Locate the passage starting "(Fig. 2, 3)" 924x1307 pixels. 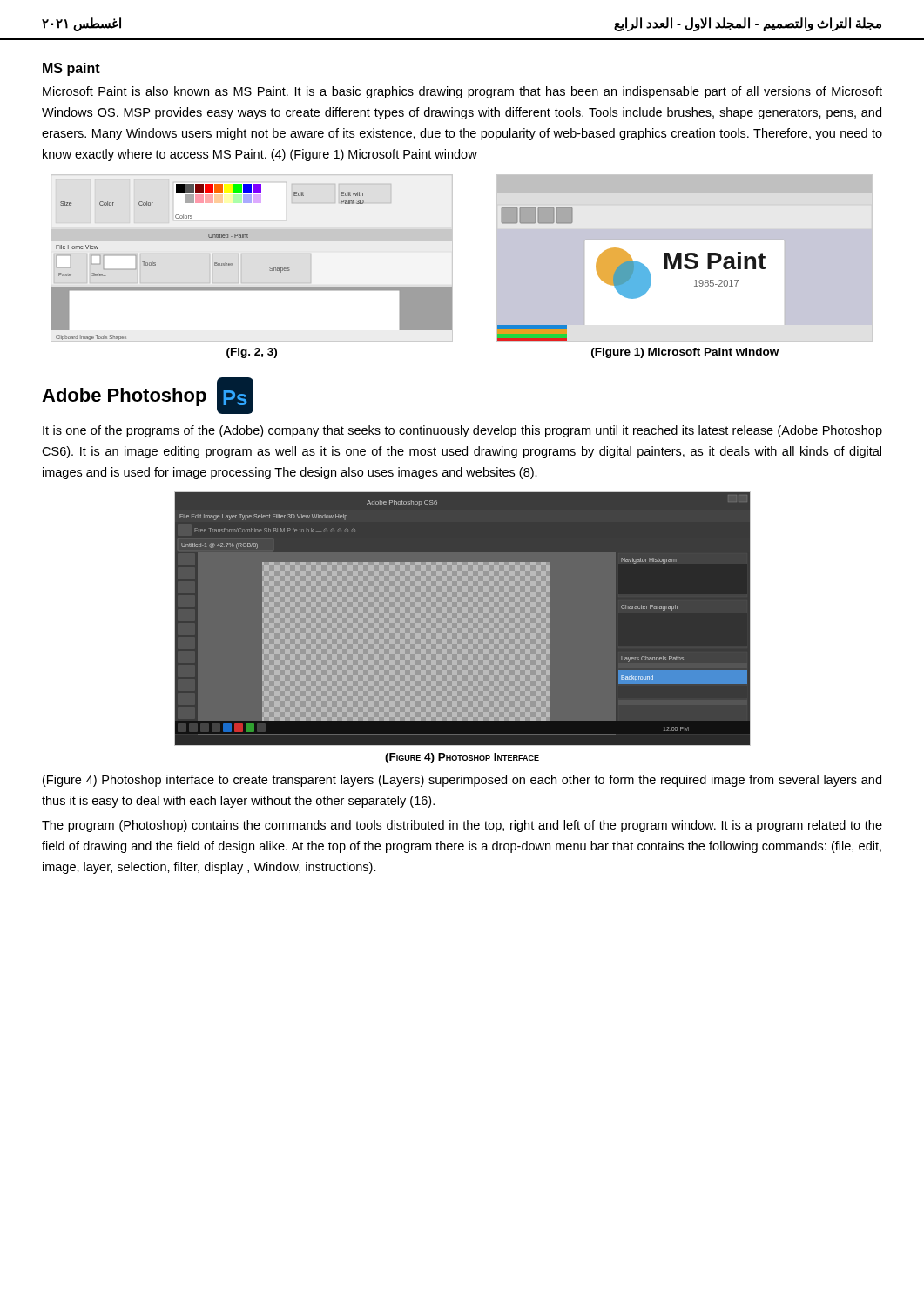point(252,351)
